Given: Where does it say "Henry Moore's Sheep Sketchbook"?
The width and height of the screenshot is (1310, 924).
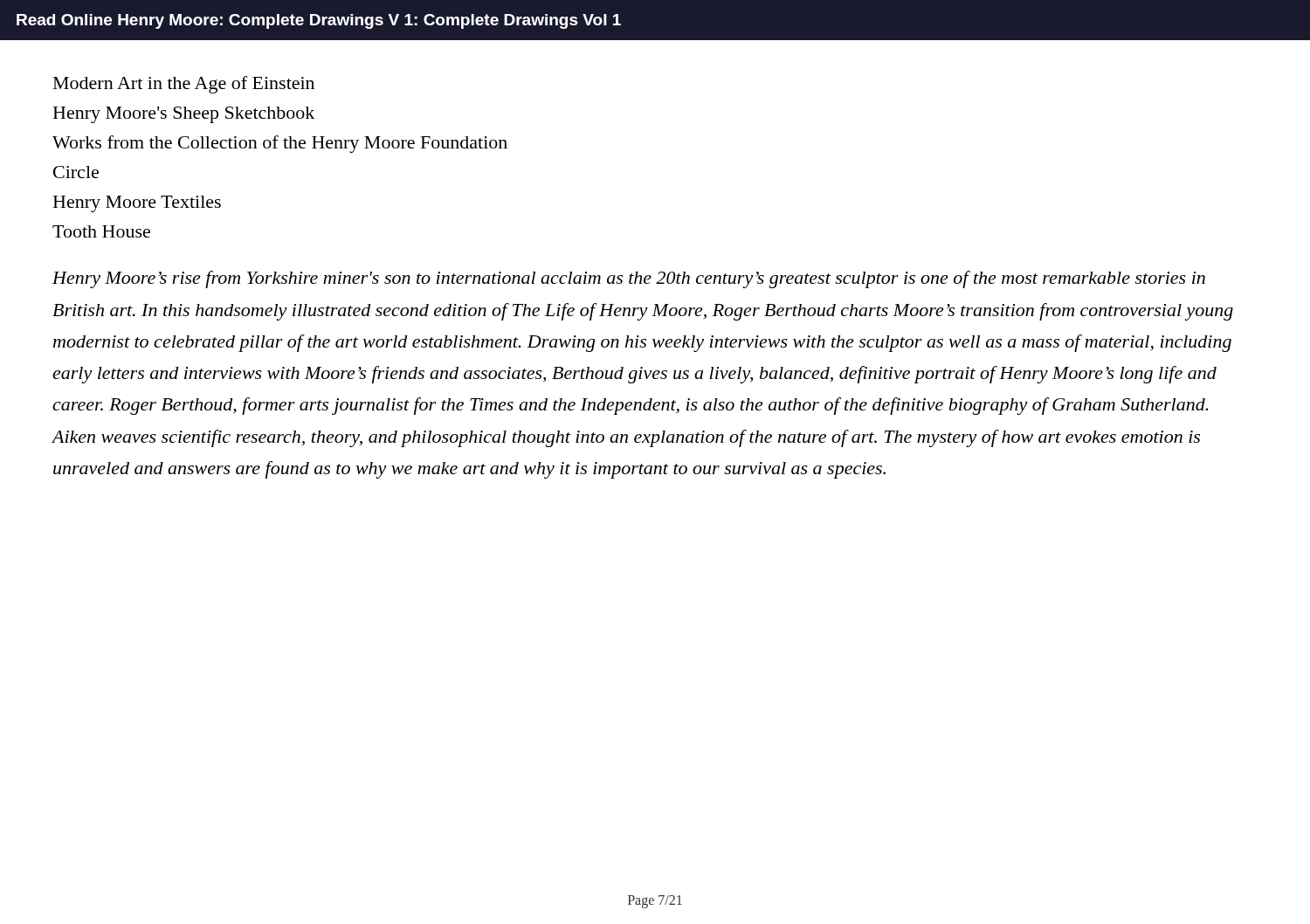Looking at the screenshot, I should point(184,112).
